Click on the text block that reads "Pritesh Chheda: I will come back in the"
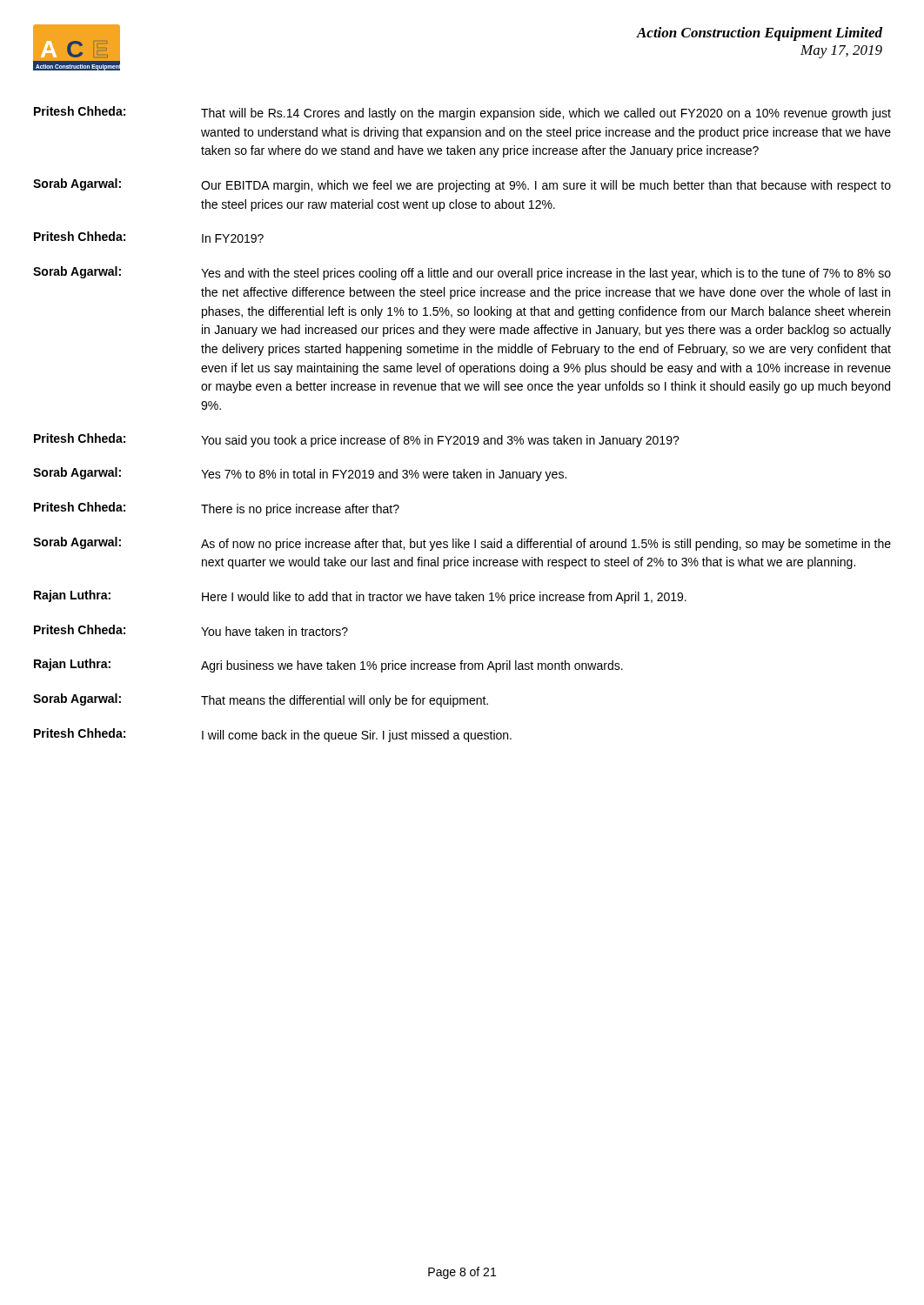Viewport: 924px width, 1305px height. coord(462,736)
